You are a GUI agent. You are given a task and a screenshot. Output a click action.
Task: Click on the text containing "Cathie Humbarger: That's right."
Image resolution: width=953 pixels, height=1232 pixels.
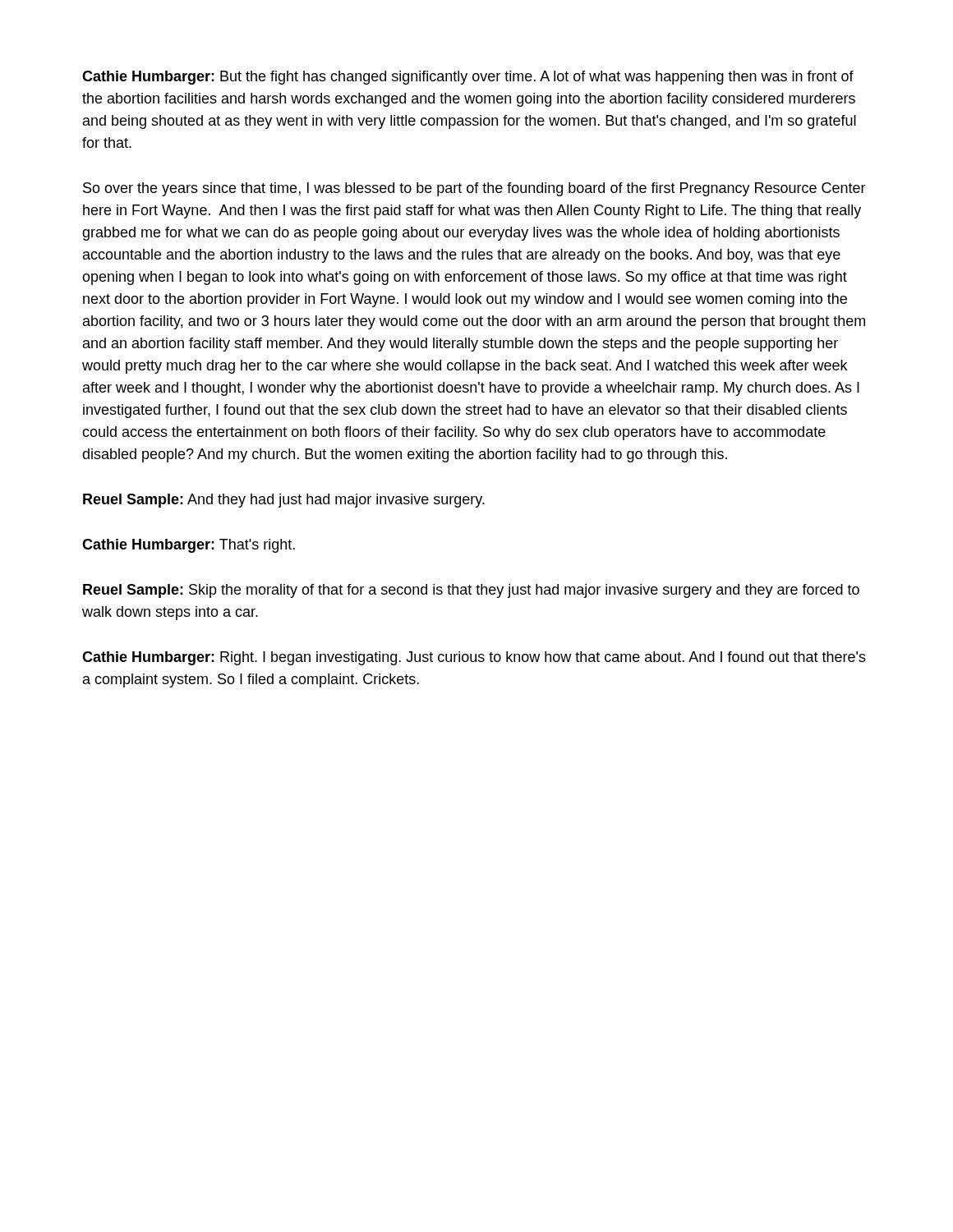point(189,545)
